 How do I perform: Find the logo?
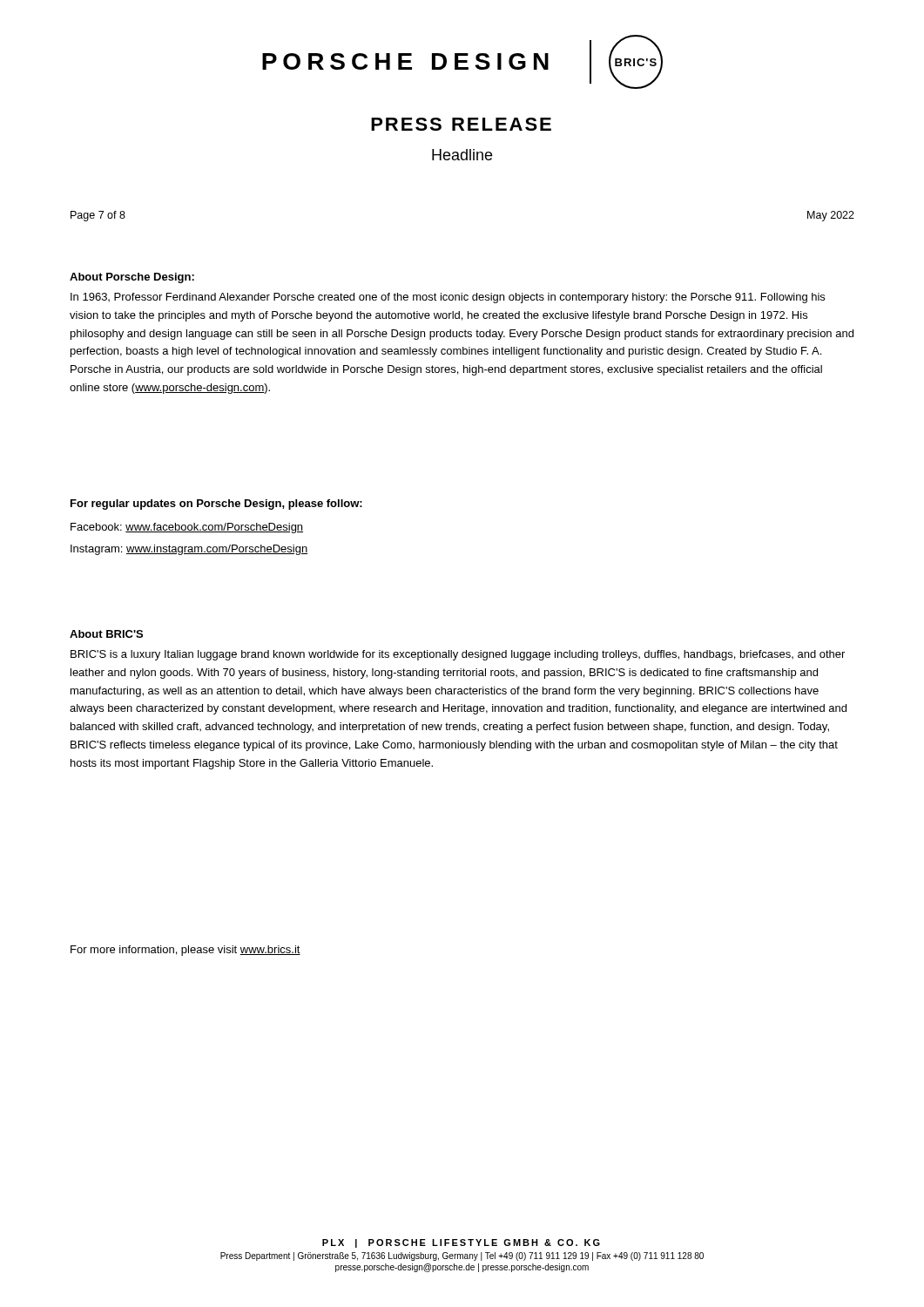pos(462,62)
